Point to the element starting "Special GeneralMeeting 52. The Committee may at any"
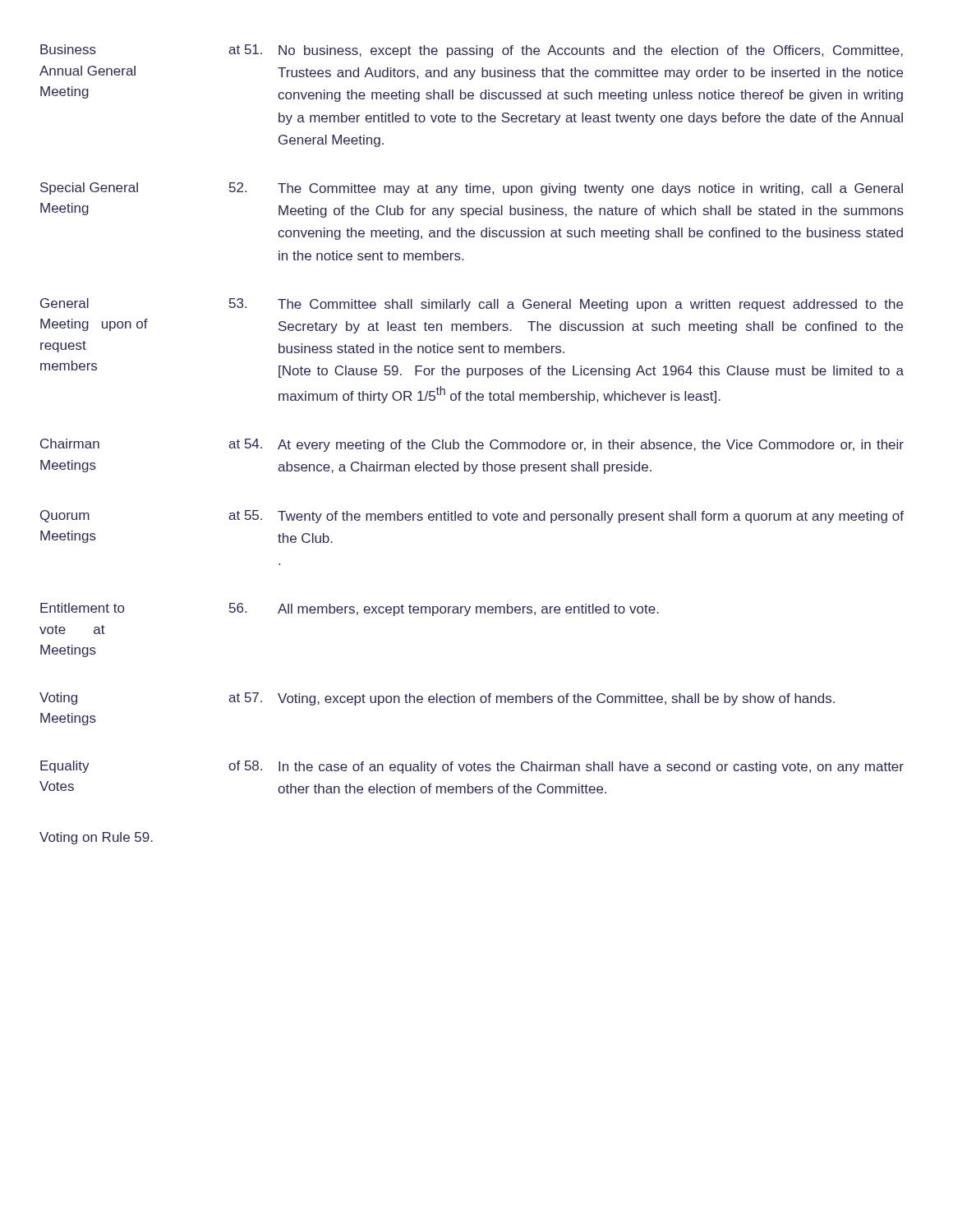953x1232 pixels. (472, 222)
